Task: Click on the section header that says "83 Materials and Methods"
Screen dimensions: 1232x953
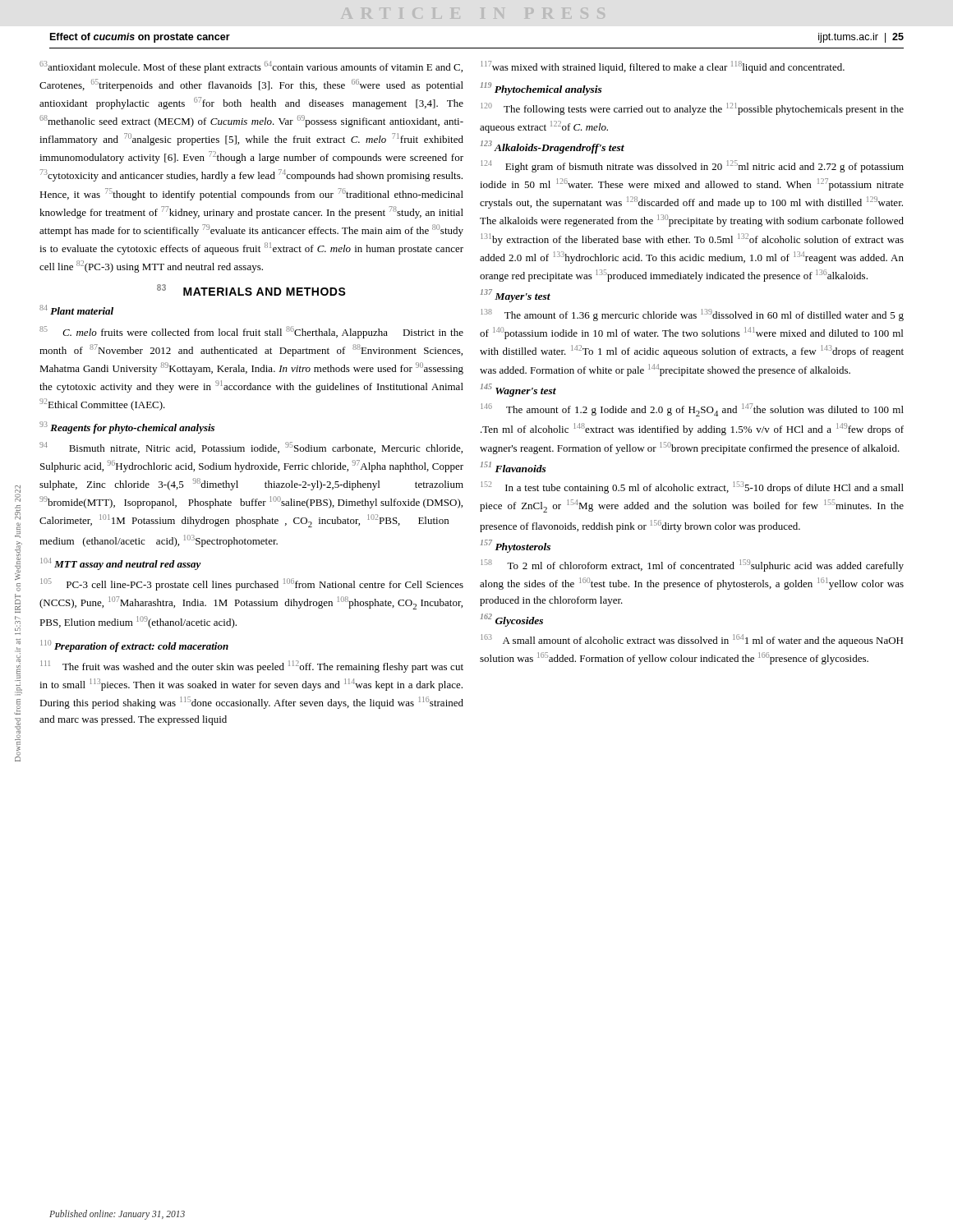Action: pos(251,291)
